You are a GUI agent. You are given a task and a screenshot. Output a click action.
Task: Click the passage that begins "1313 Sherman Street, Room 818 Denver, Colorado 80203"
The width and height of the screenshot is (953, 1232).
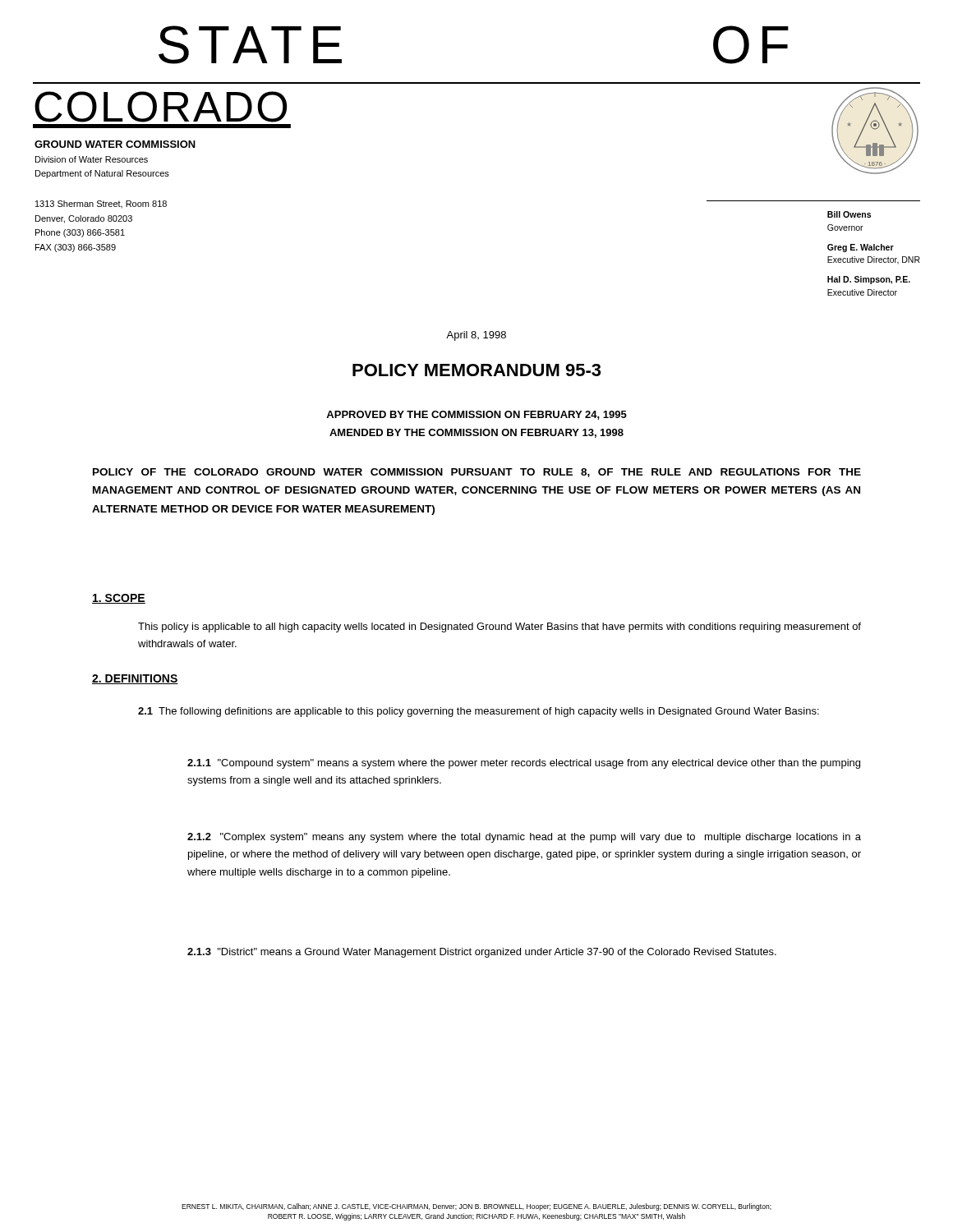tap(101, 225)
